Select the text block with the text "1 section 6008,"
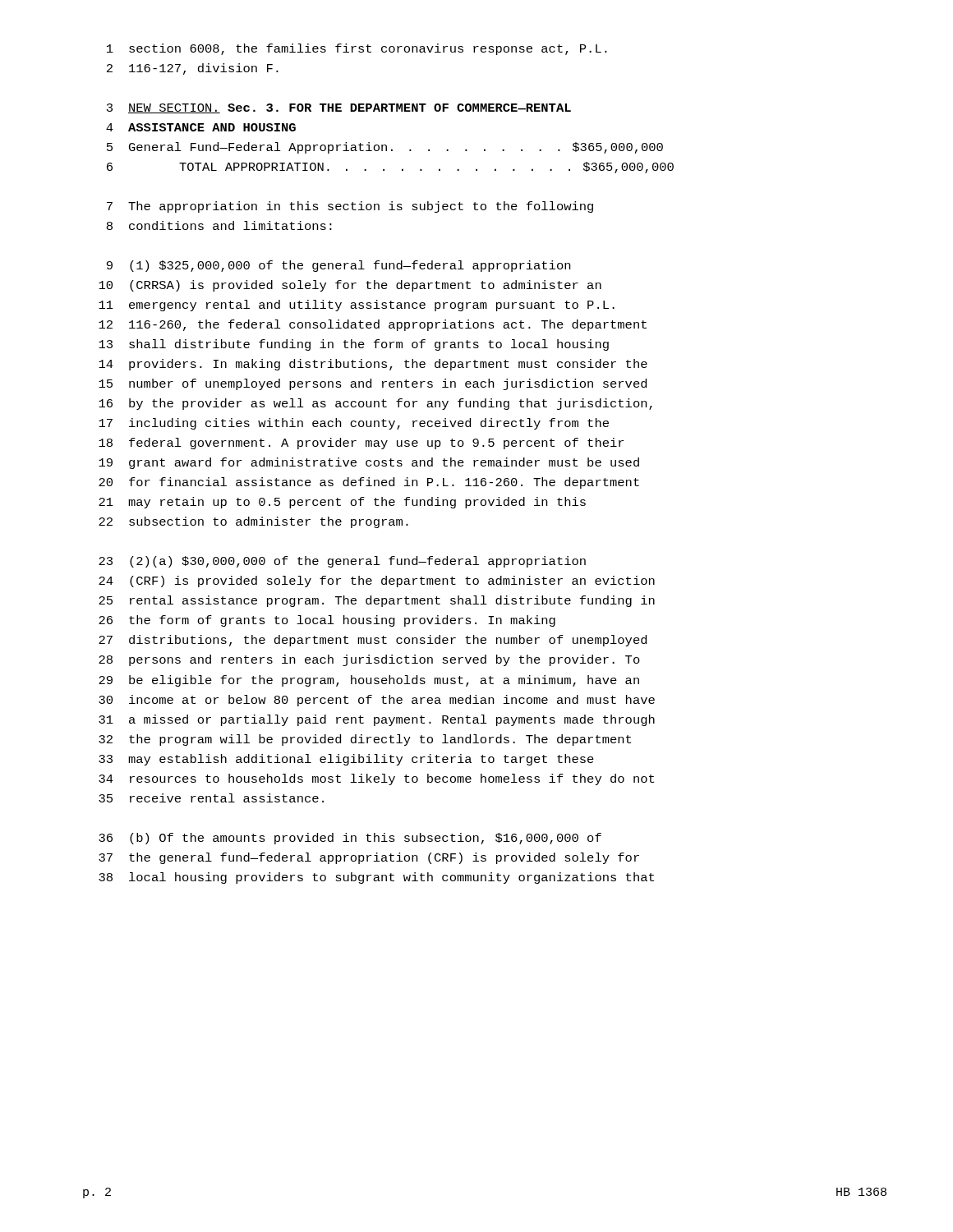This screenshot has height=1232, width=953. 485,59
